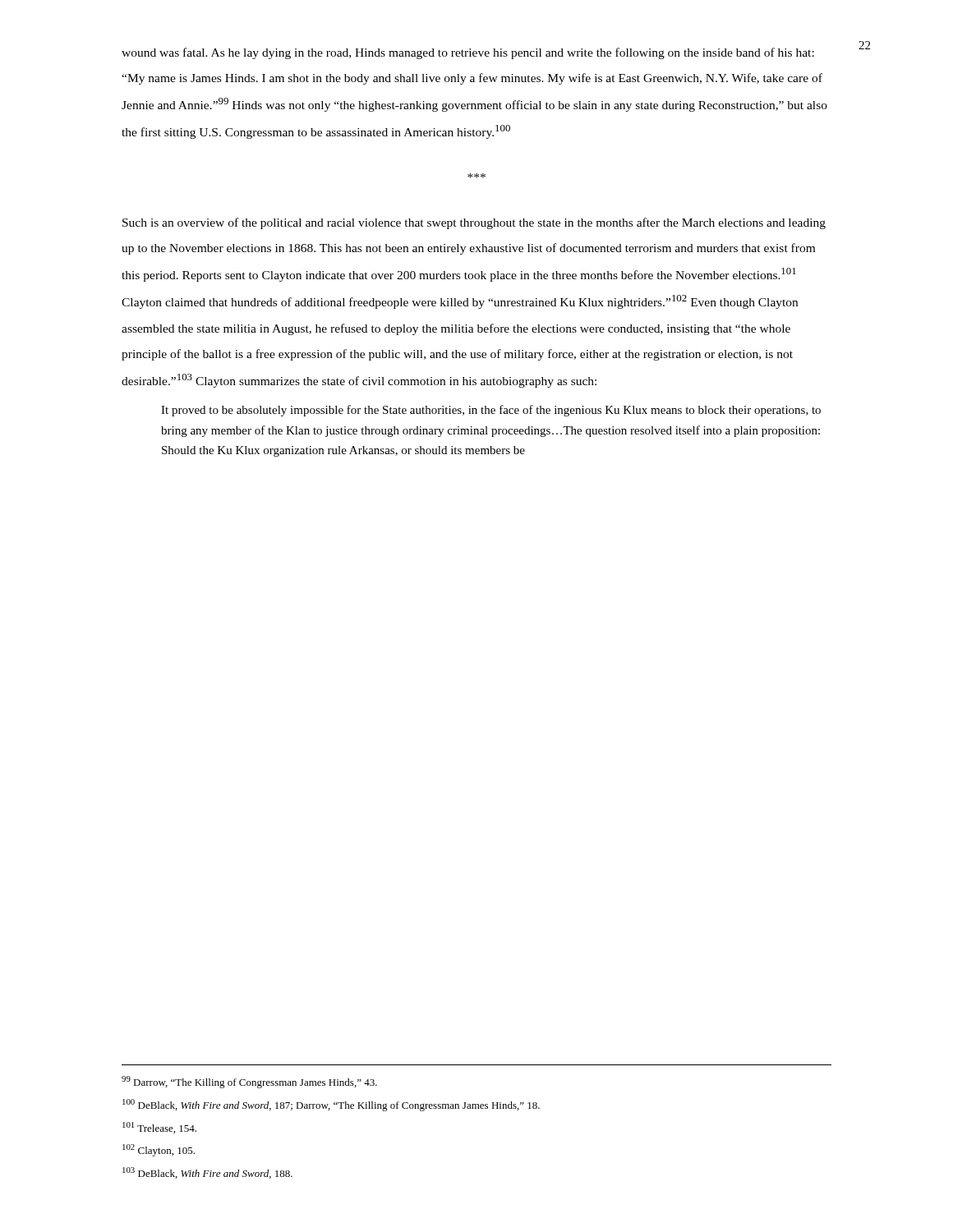Select the passage starting "102 Clayton, 105."
Viewport: 953px width, 1232px height.
[159, 1150]
